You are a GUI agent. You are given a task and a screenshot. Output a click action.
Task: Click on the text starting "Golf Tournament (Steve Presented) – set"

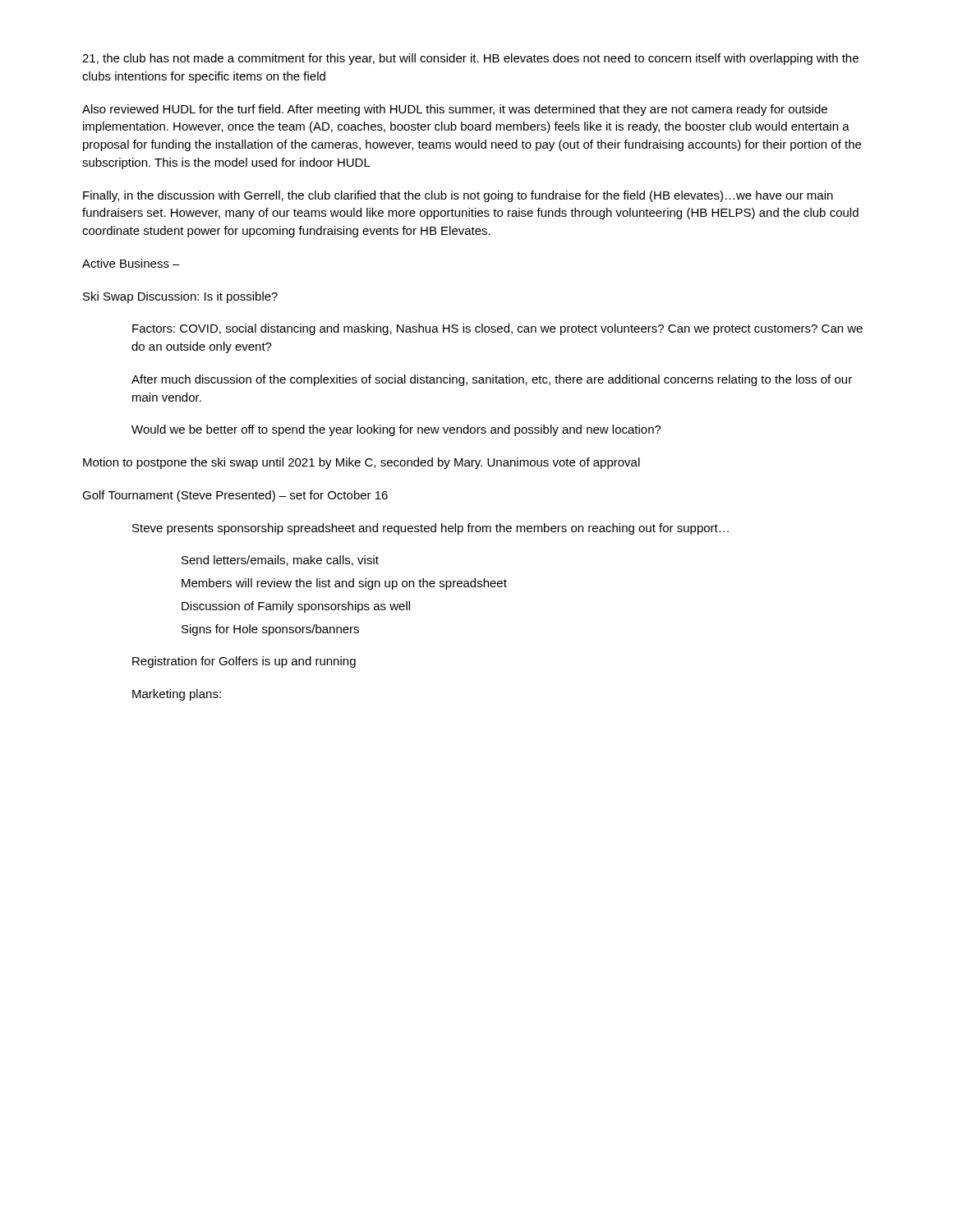(x=235, y=495)
